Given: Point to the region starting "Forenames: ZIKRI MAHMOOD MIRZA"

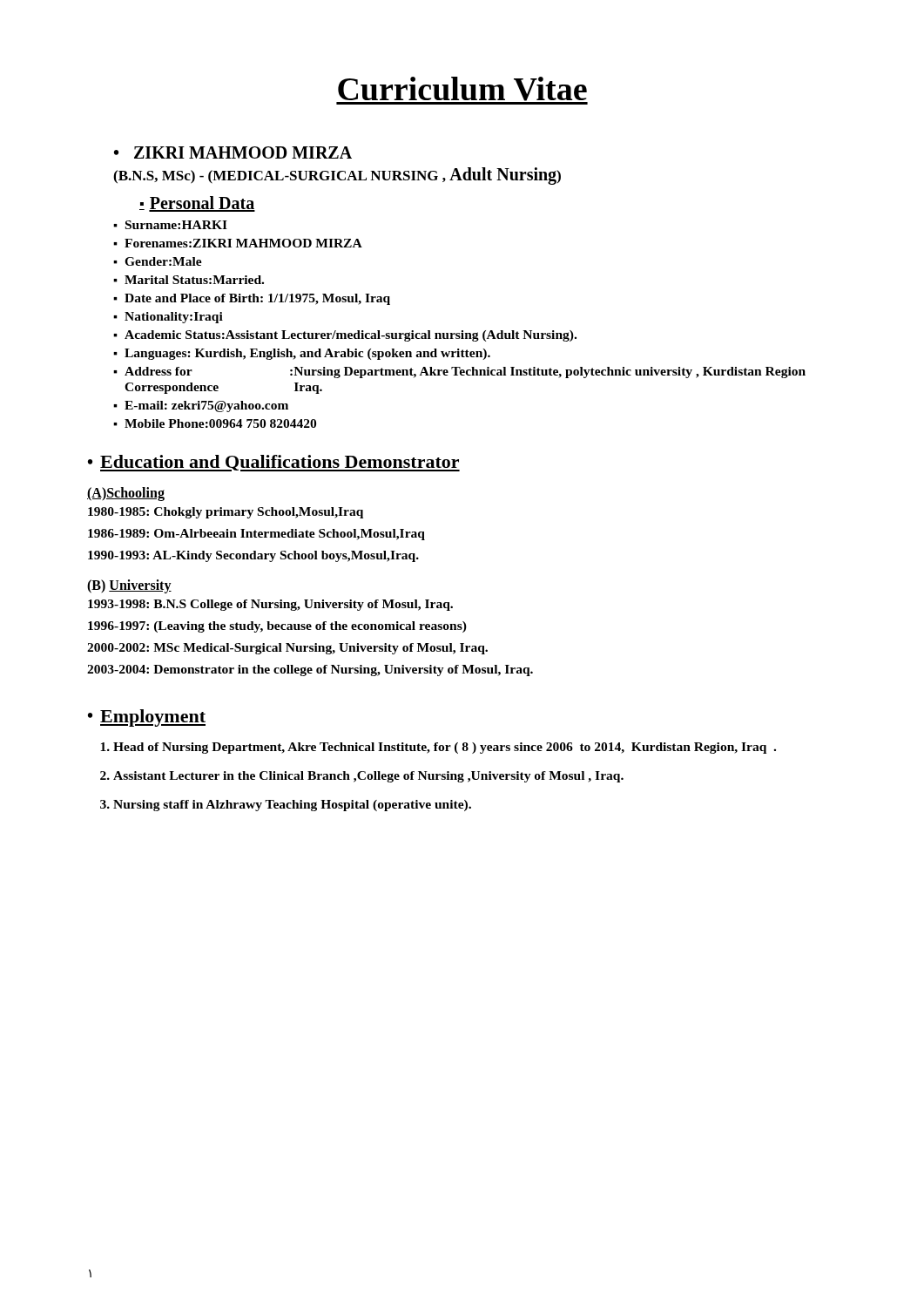Looking at the screenshot, I should [x=243, y=243].
